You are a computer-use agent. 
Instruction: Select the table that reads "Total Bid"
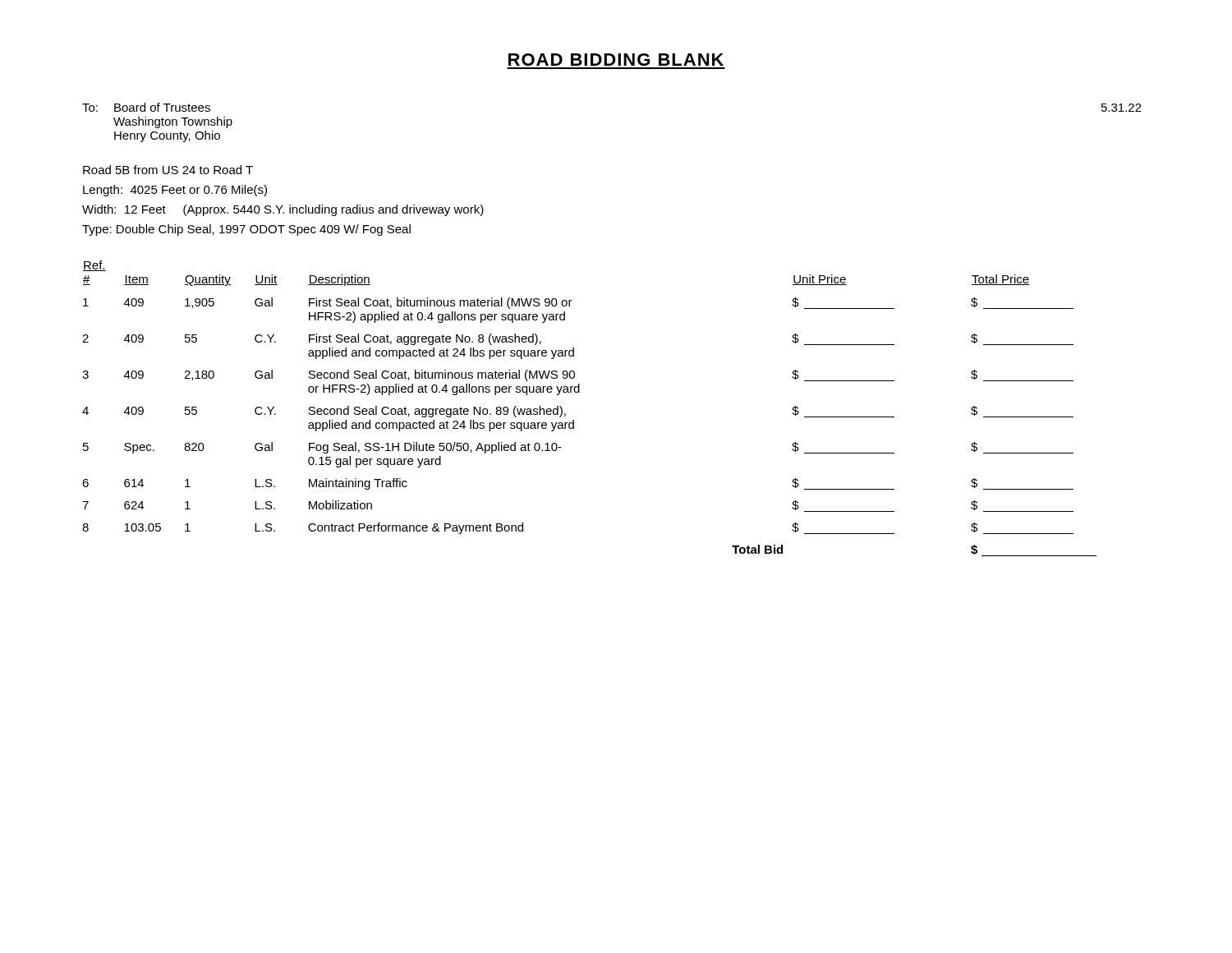(x=616, y=409)
